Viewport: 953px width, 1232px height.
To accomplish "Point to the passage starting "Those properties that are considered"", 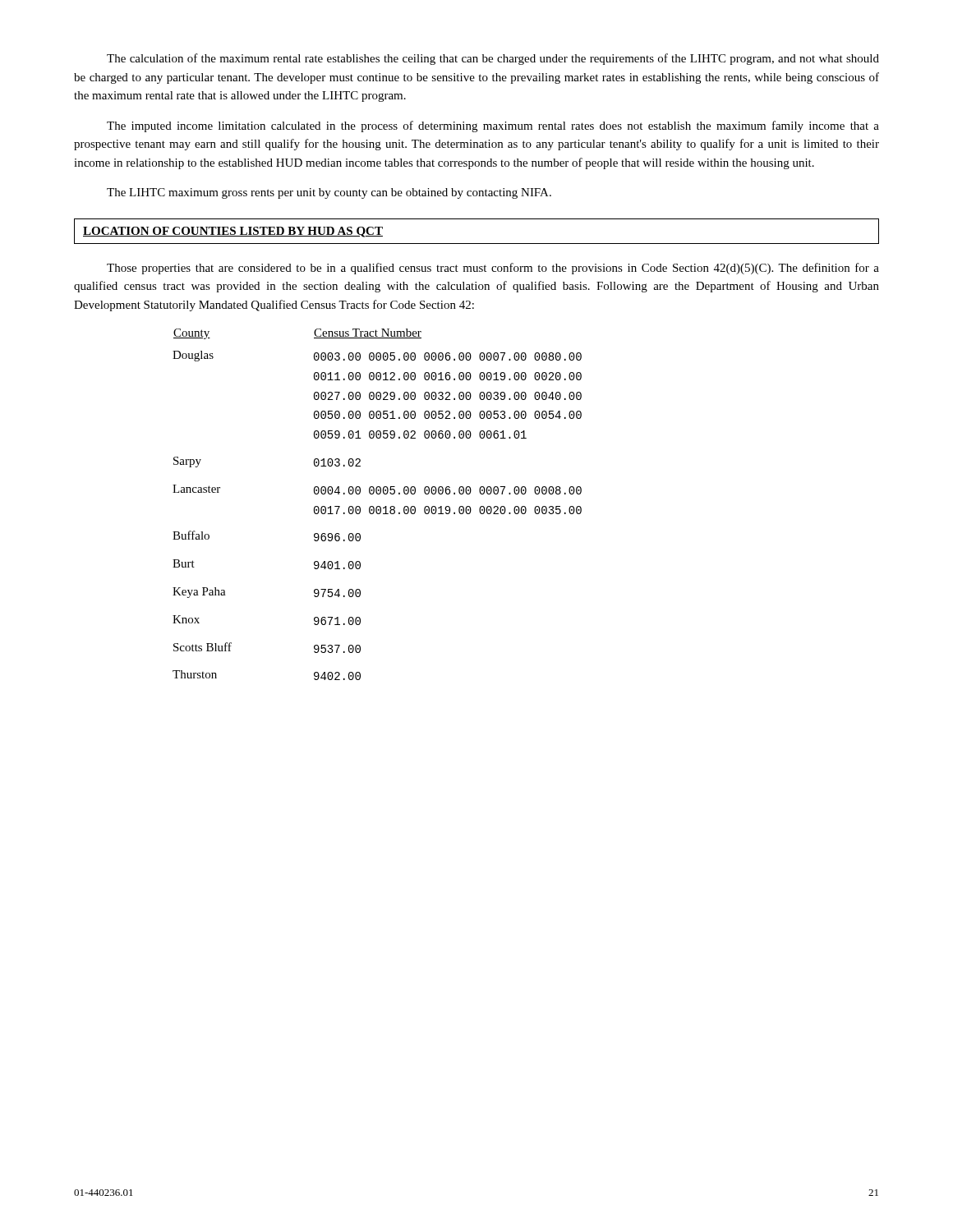I will click(476, 286).
